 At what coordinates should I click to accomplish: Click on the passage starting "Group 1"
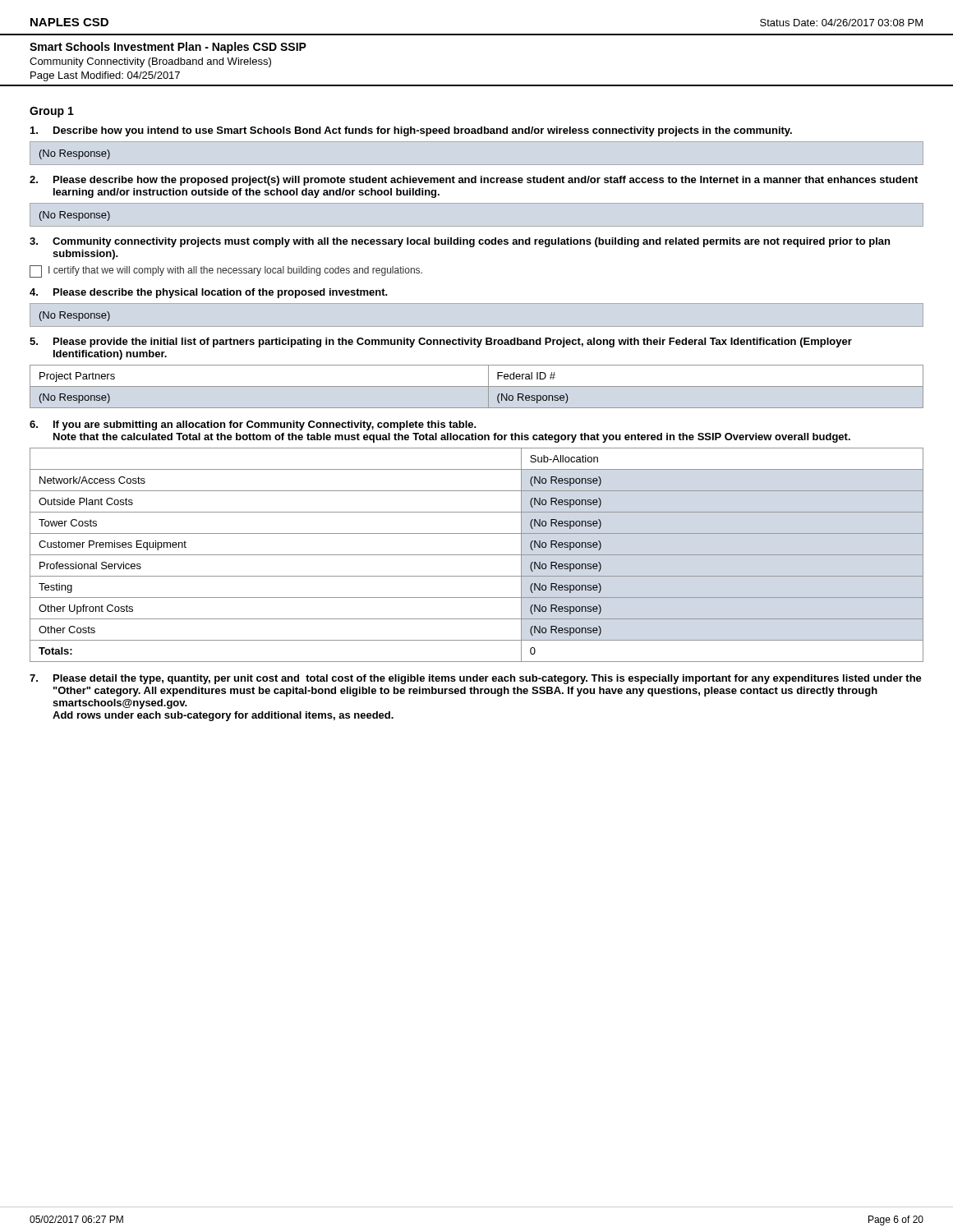[52, 111]
